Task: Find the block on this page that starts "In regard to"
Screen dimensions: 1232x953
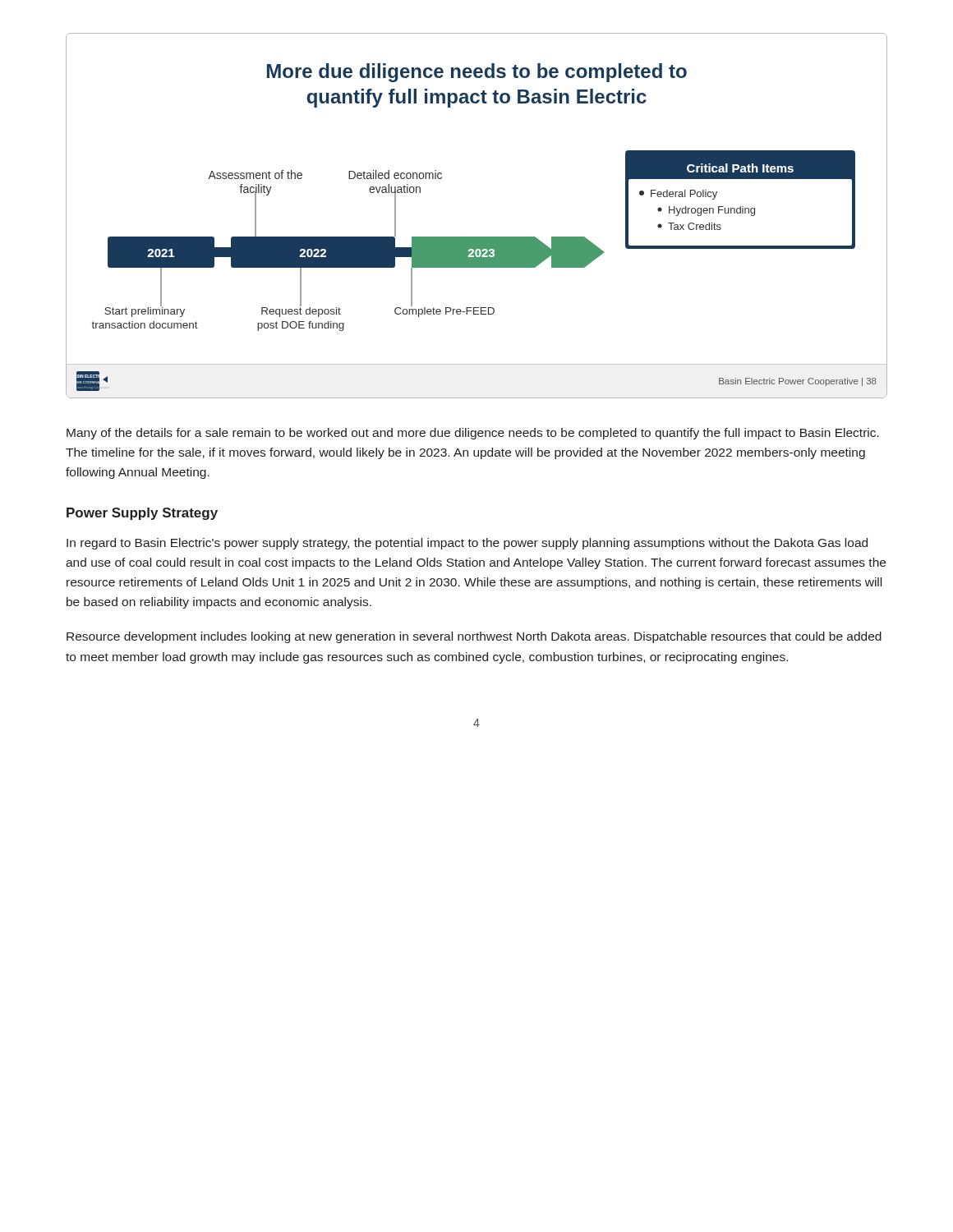Action: coord(476,572)
